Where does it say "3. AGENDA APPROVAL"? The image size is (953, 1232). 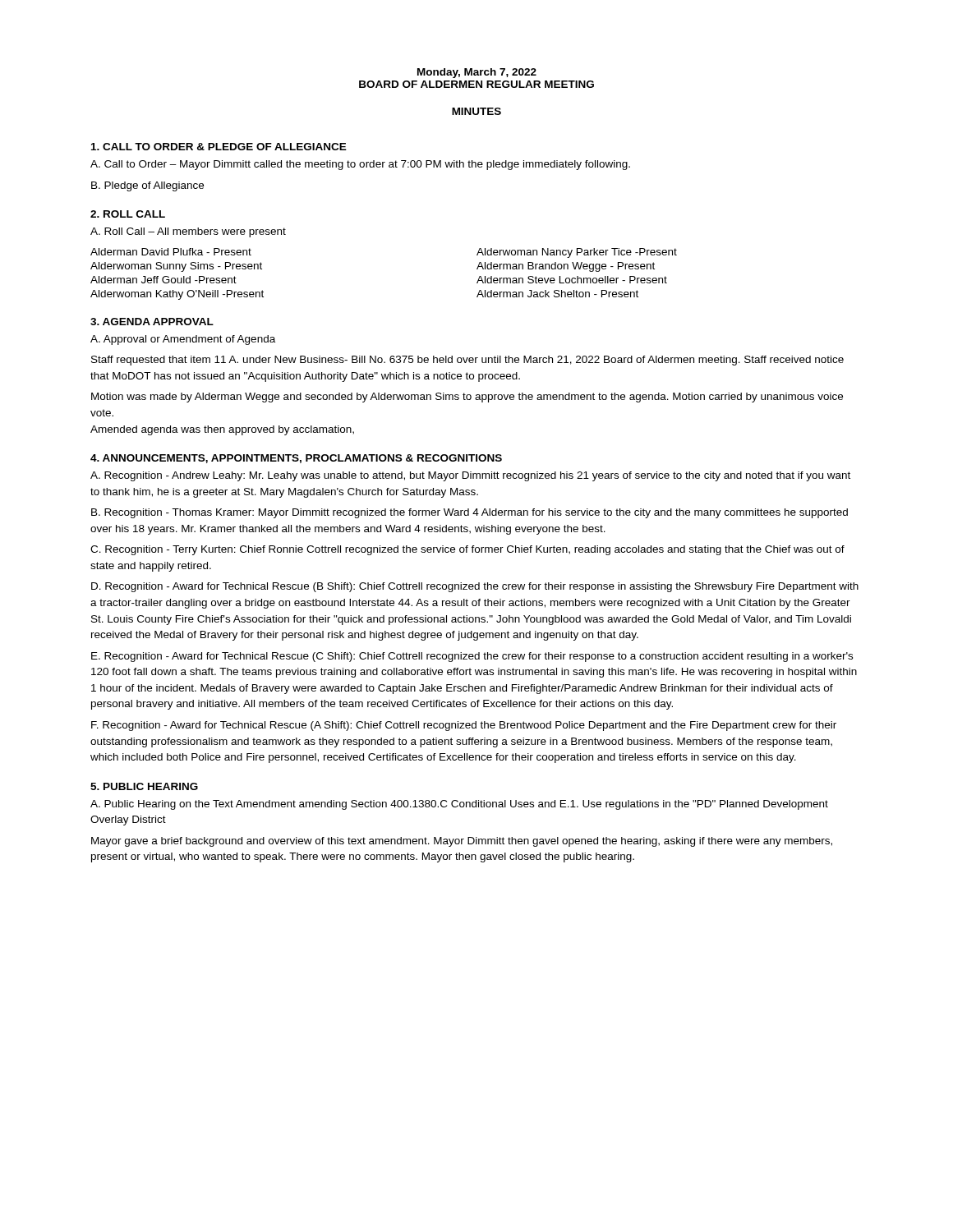(152, 321)
